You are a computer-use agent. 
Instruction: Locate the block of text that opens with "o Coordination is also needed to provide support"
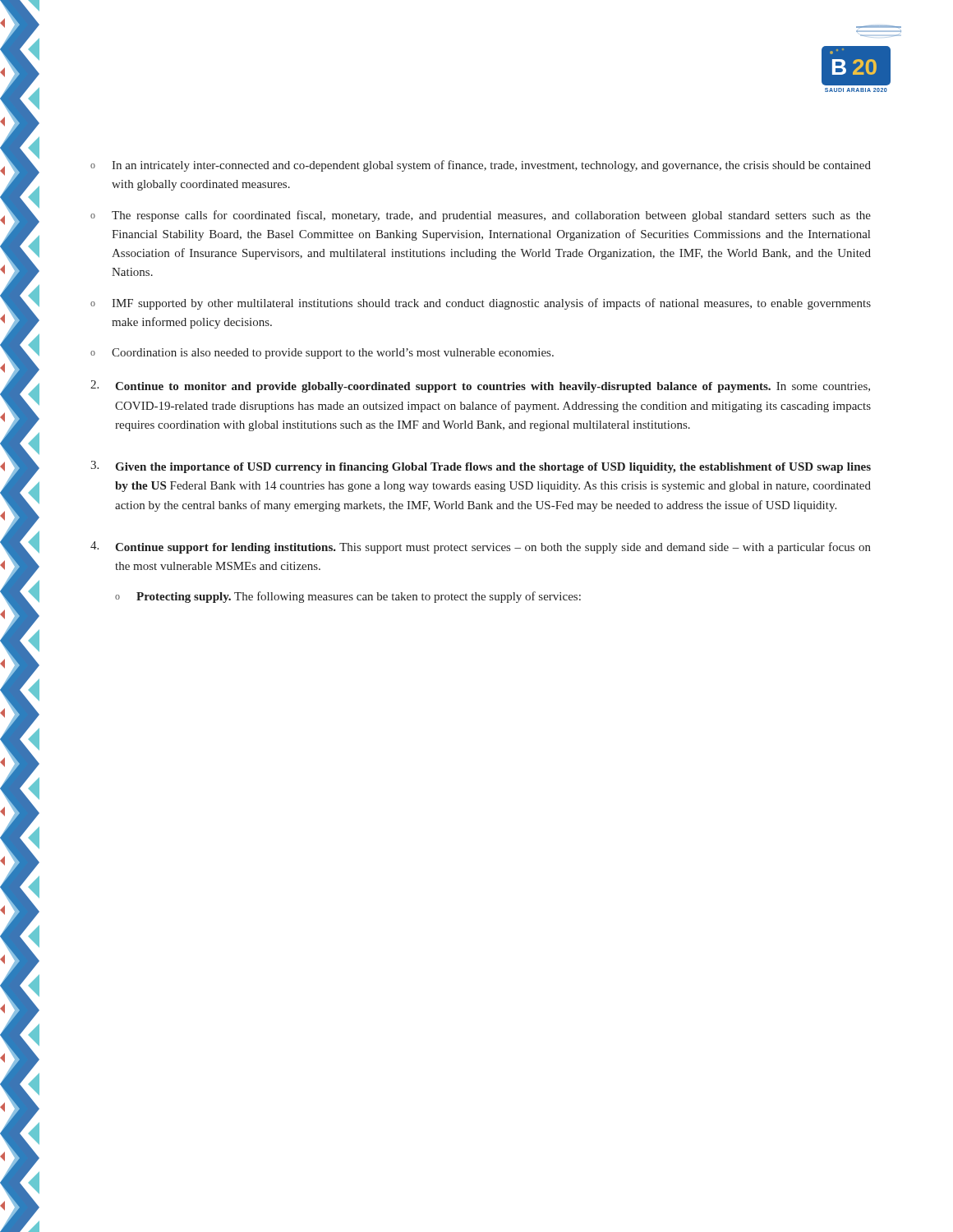(x=481, y=353)
